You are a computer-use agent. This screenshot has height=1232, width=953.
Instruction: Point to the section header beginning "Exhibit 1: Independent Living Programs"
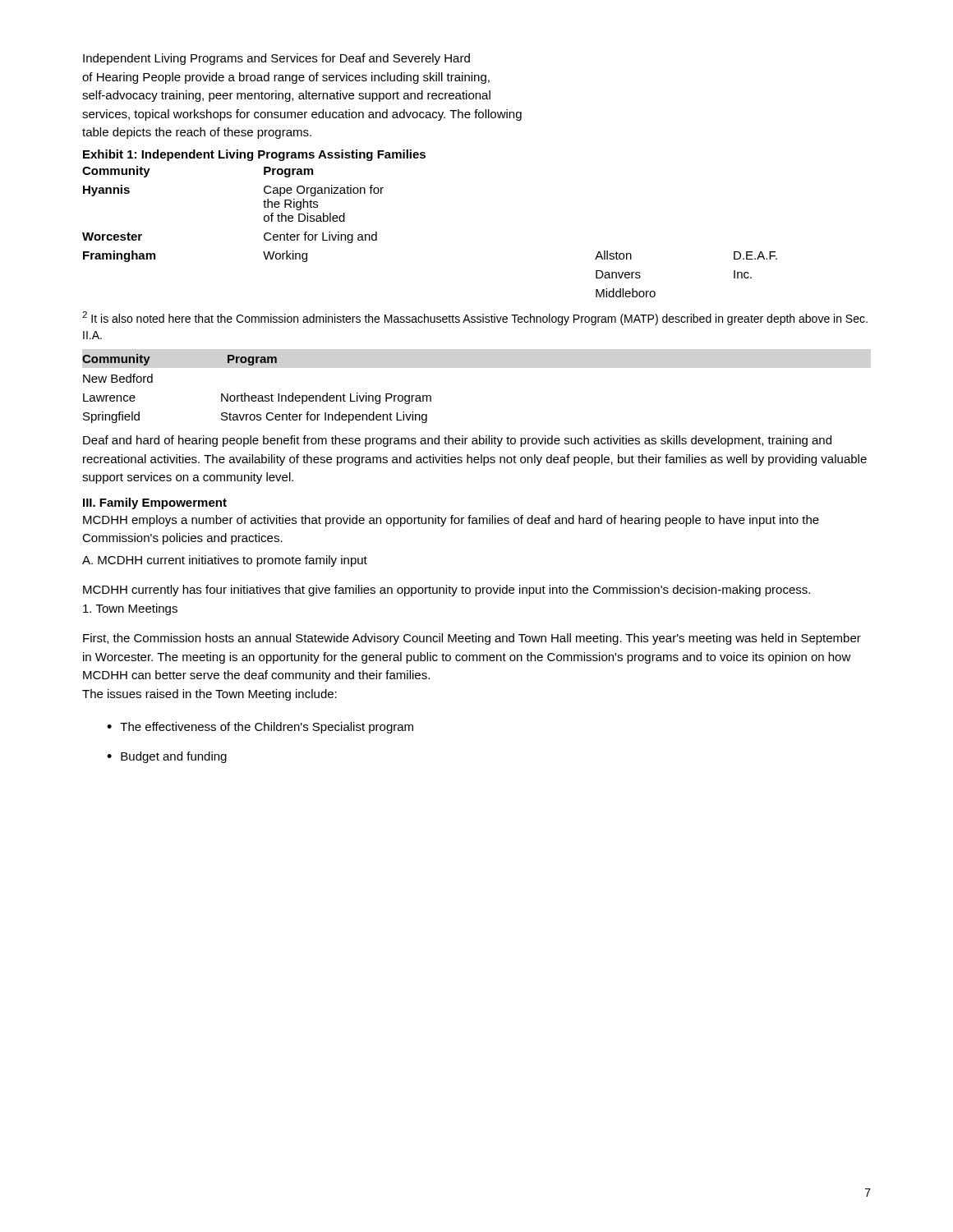[254, 154]
